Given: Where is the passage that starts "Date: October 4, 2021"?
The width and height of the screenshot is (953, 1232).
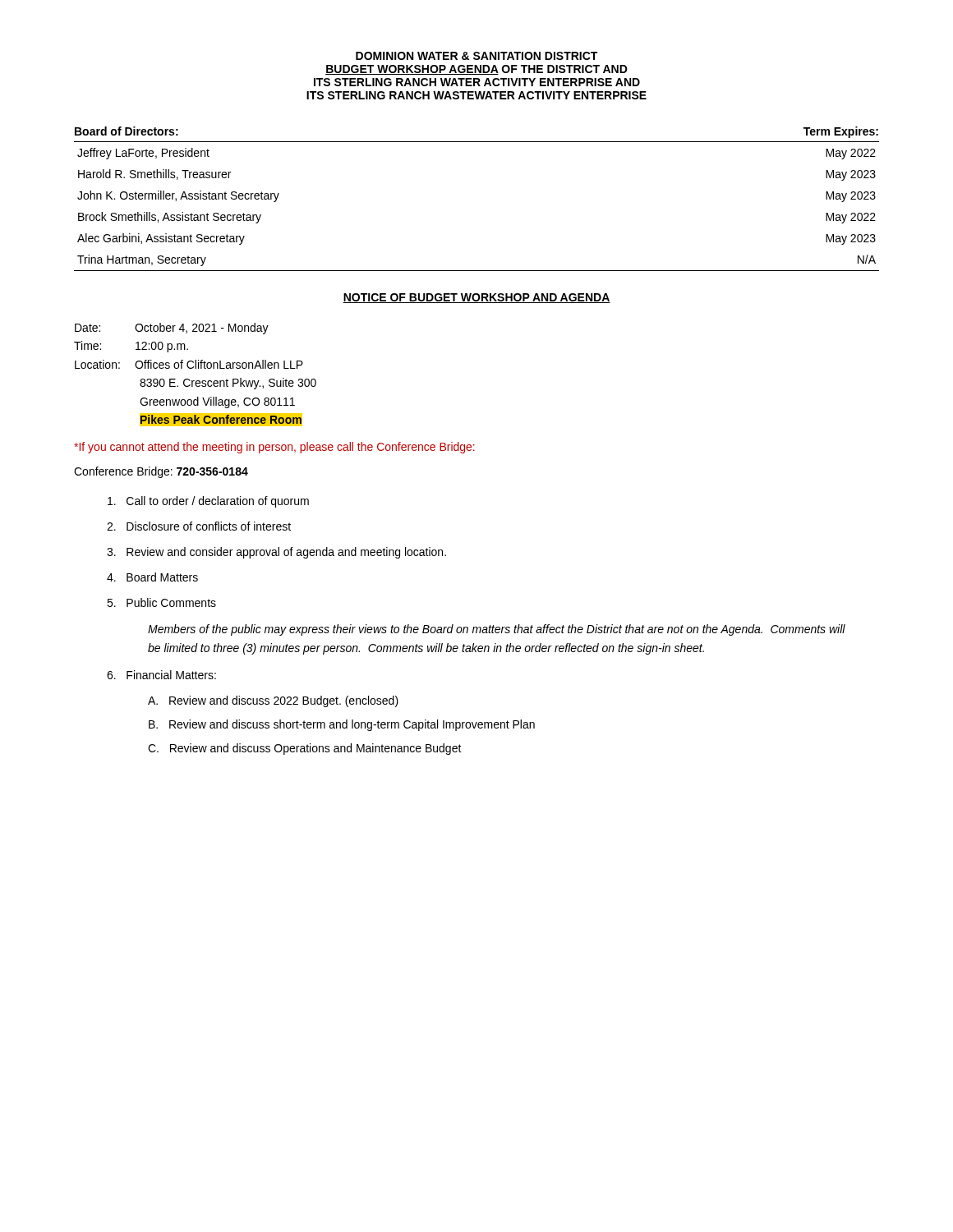Looking at the screenshot, I should pos(172,329).
